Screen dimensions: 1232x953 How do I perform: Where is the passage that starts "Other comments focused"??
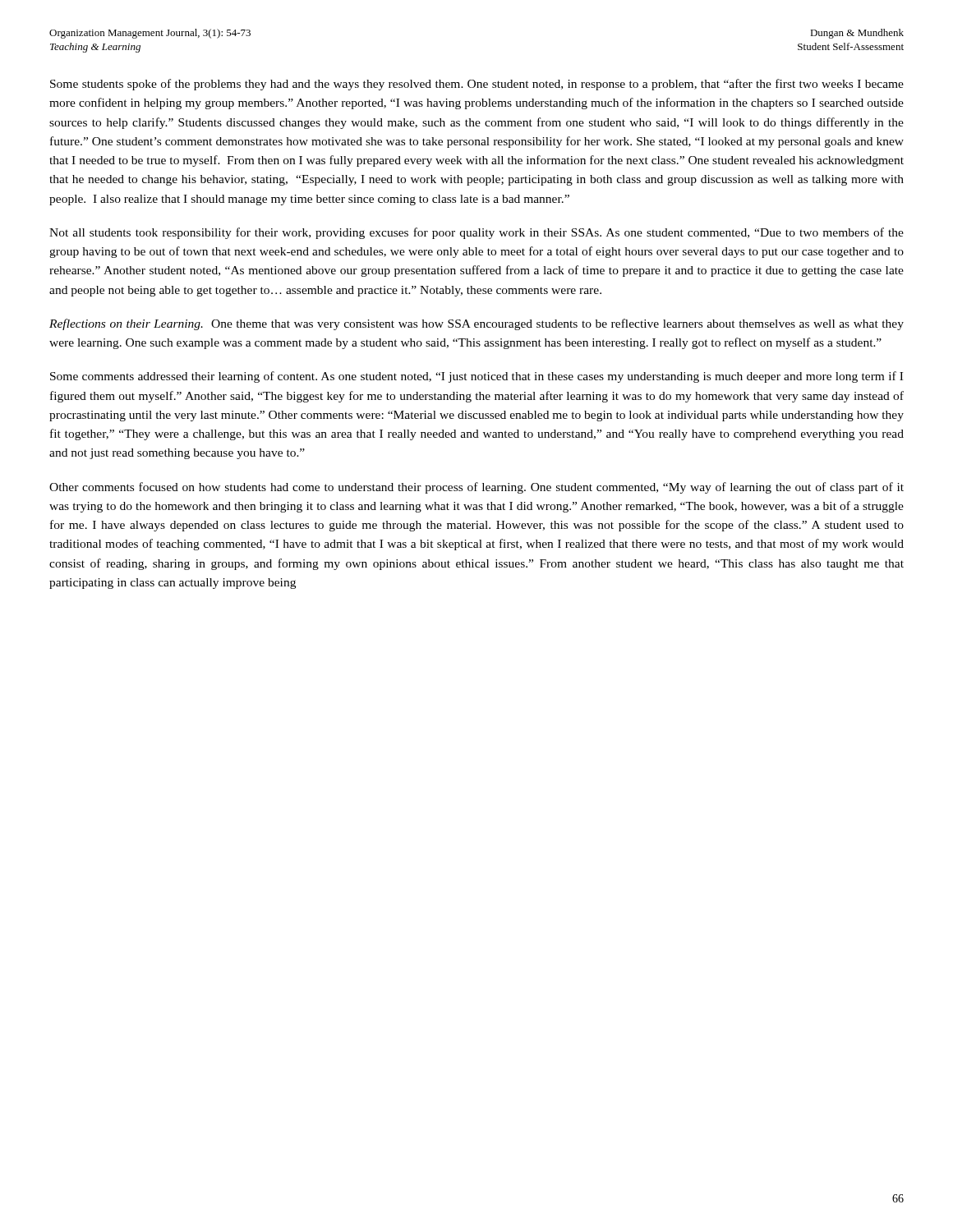point(476,534)
